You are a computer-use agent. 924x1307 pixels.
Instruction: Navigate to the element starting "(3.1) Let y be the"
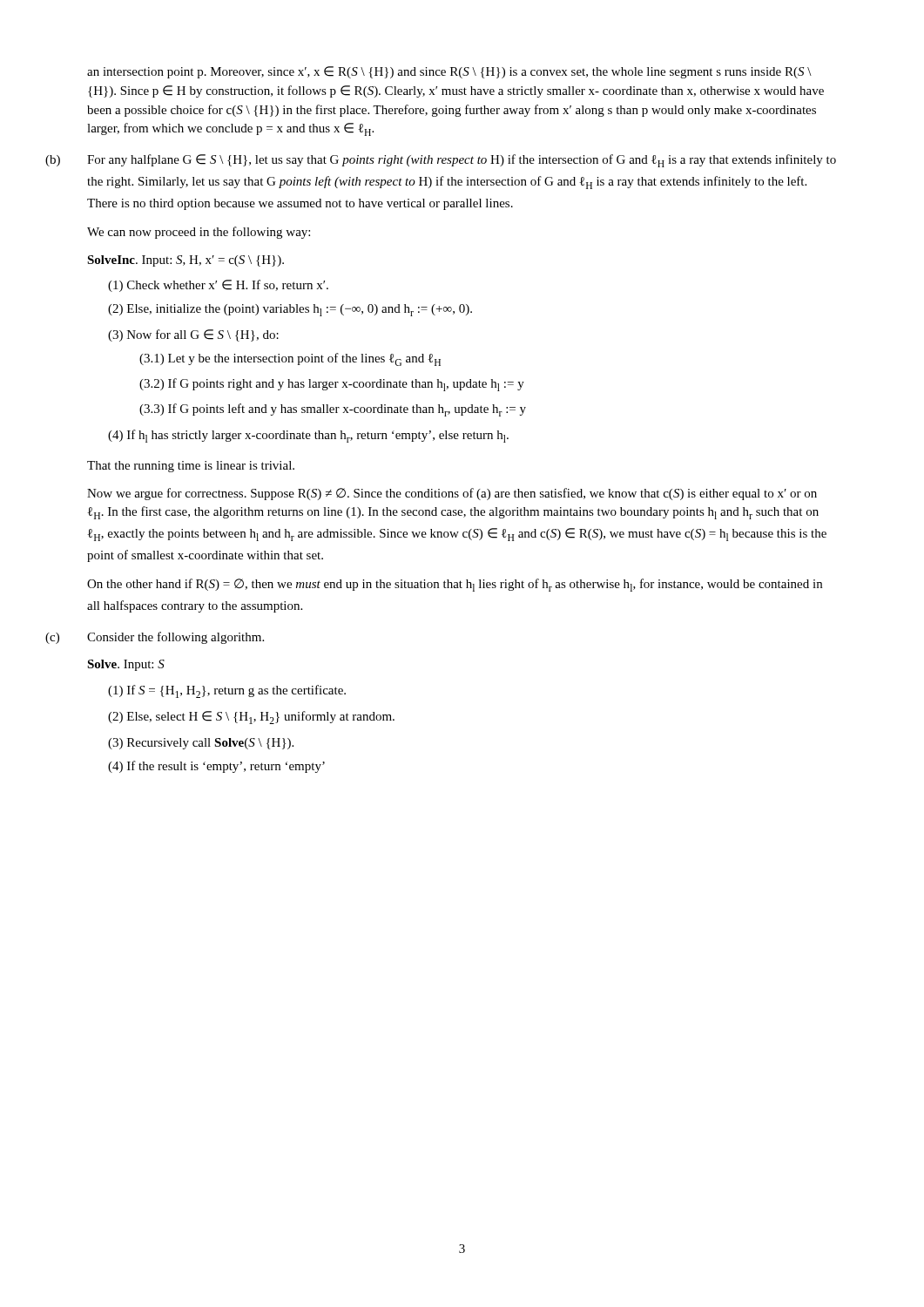(x=290, y=360)
